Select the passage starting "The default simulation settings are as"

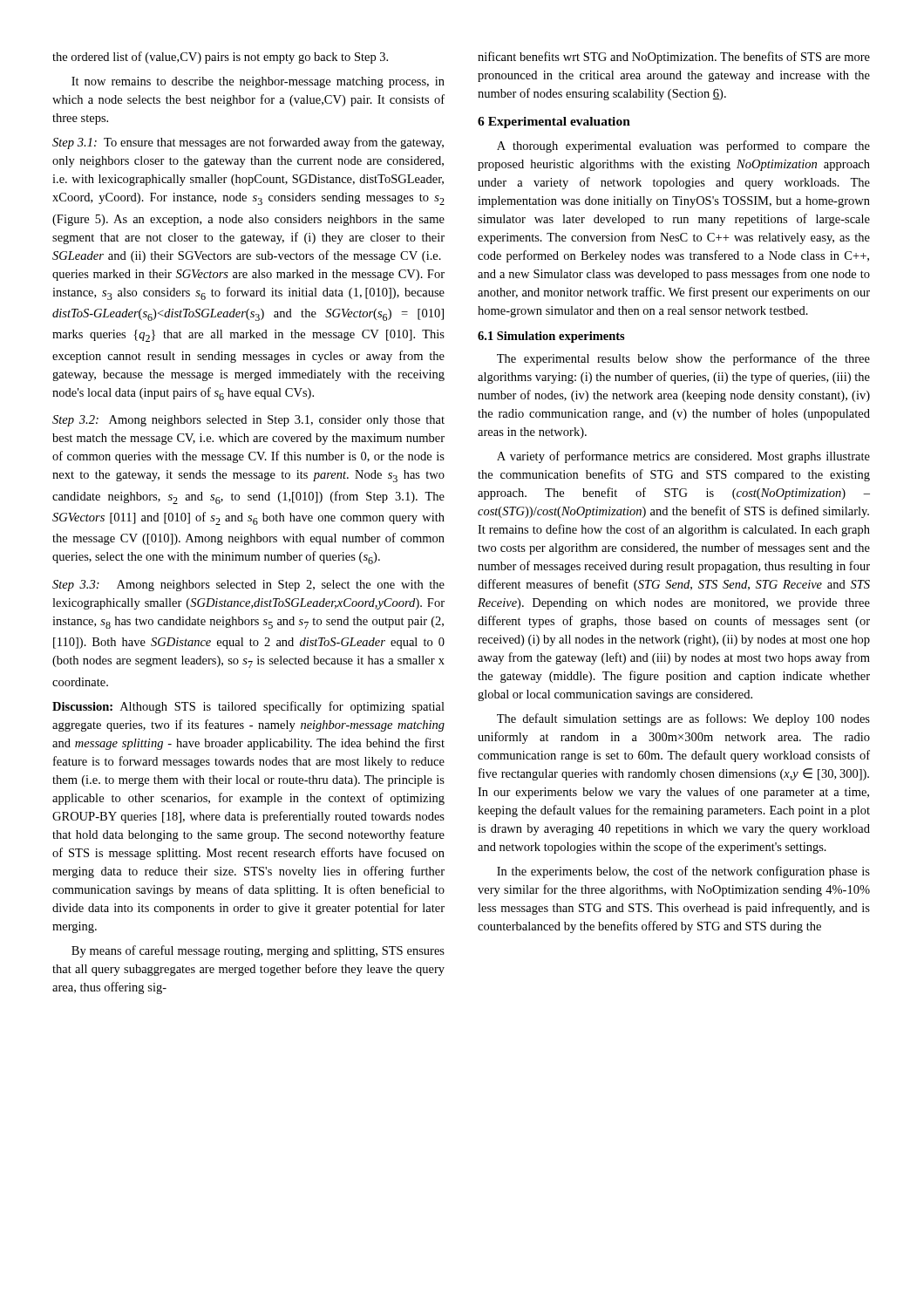674,783
